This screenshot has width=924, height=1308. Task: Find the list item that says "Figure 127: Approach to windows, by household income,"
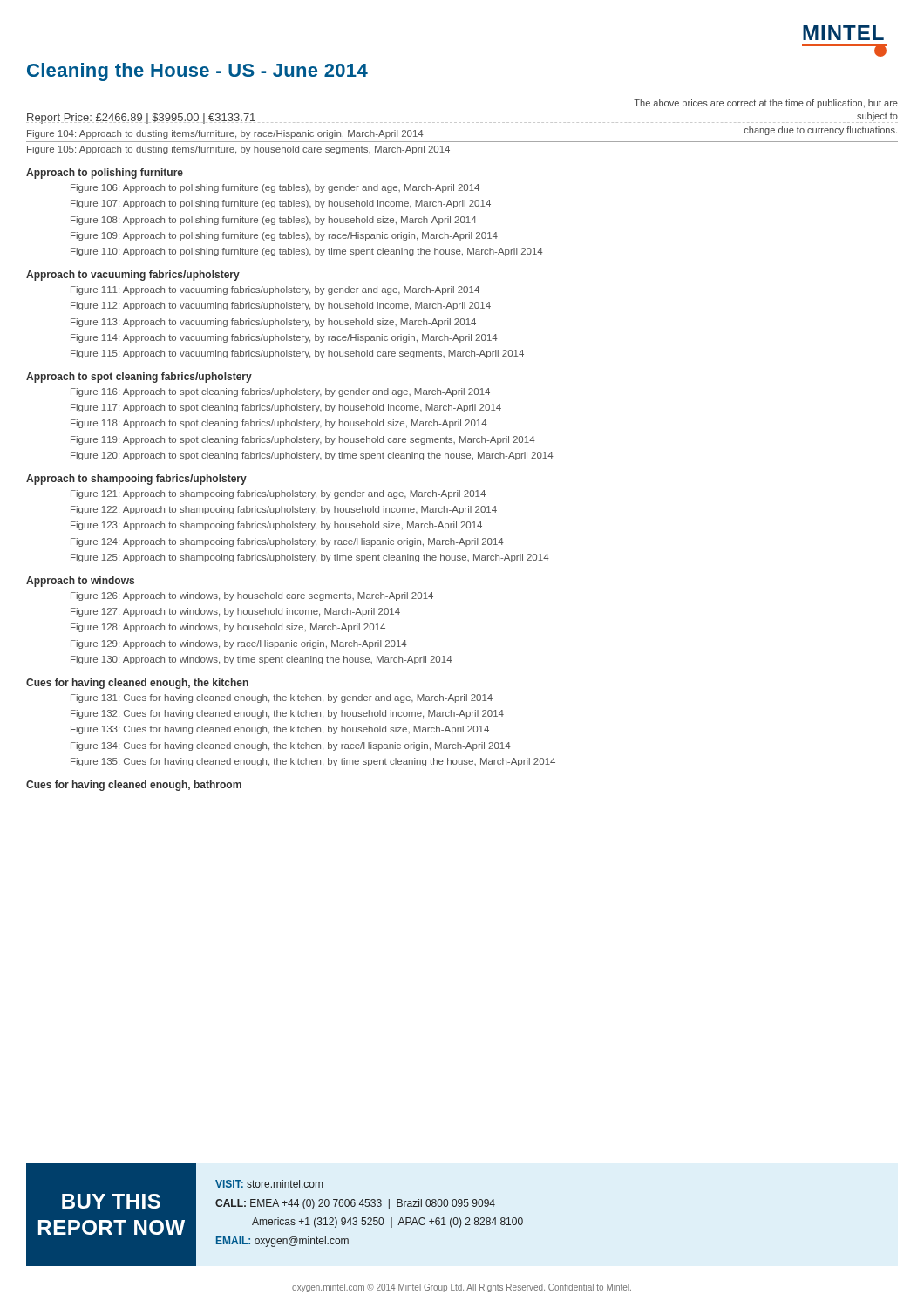[x=235, y=611]
